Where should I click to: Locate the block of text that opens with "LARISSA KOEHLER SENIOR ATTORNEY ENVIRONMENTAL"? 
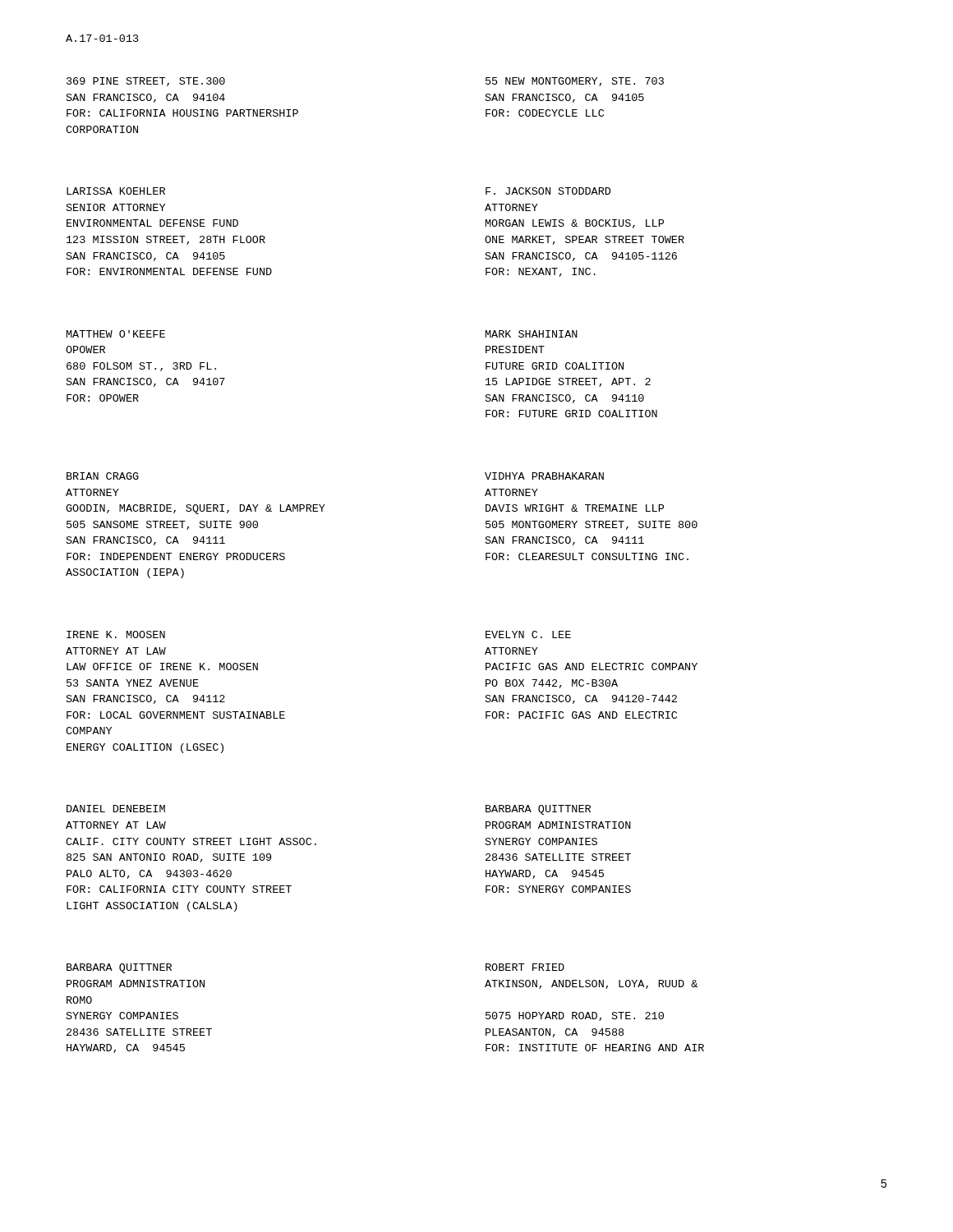point(169,232)
